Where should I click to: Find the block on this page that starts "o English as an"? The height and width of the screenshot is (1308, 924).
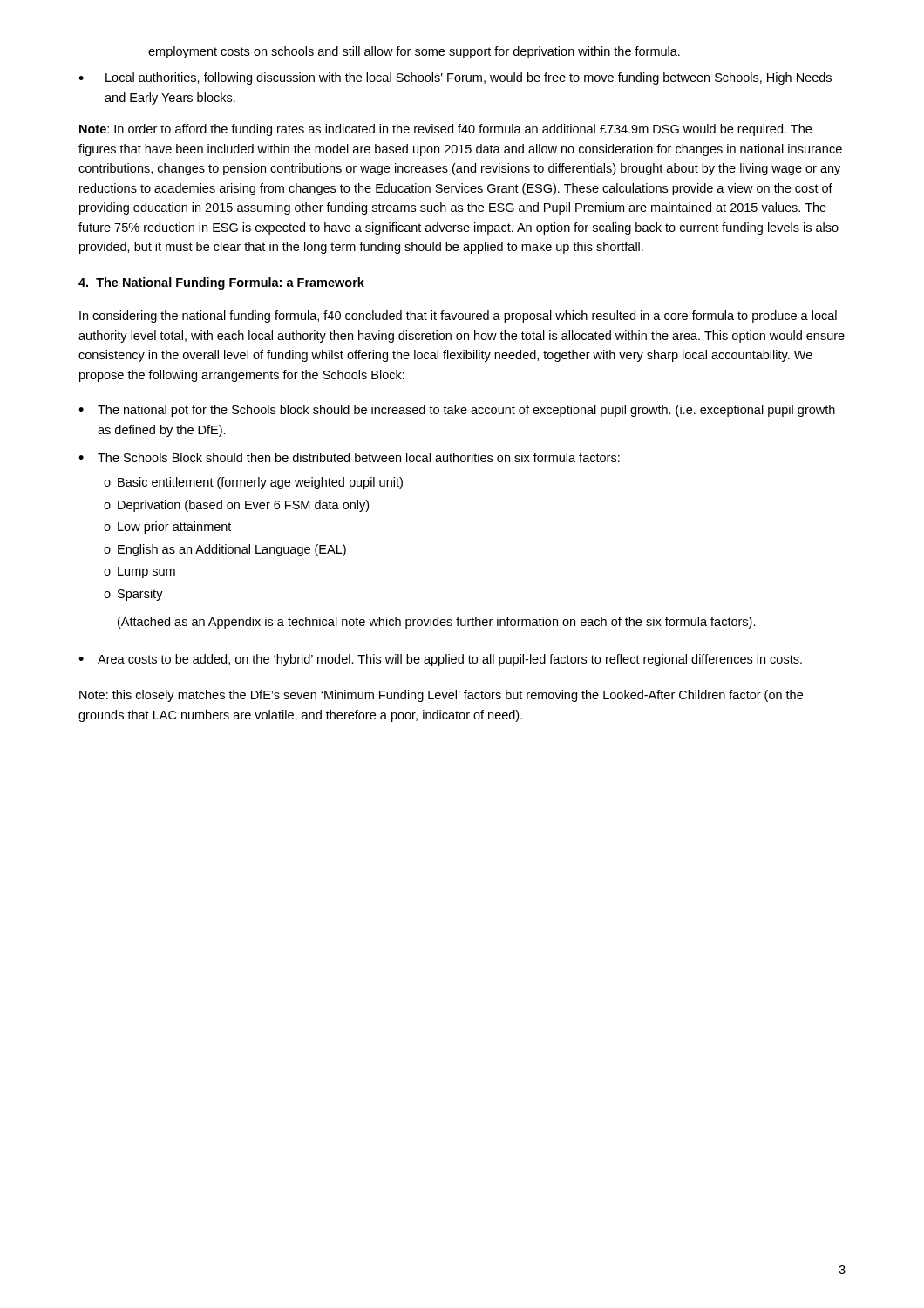pos(222,549)
